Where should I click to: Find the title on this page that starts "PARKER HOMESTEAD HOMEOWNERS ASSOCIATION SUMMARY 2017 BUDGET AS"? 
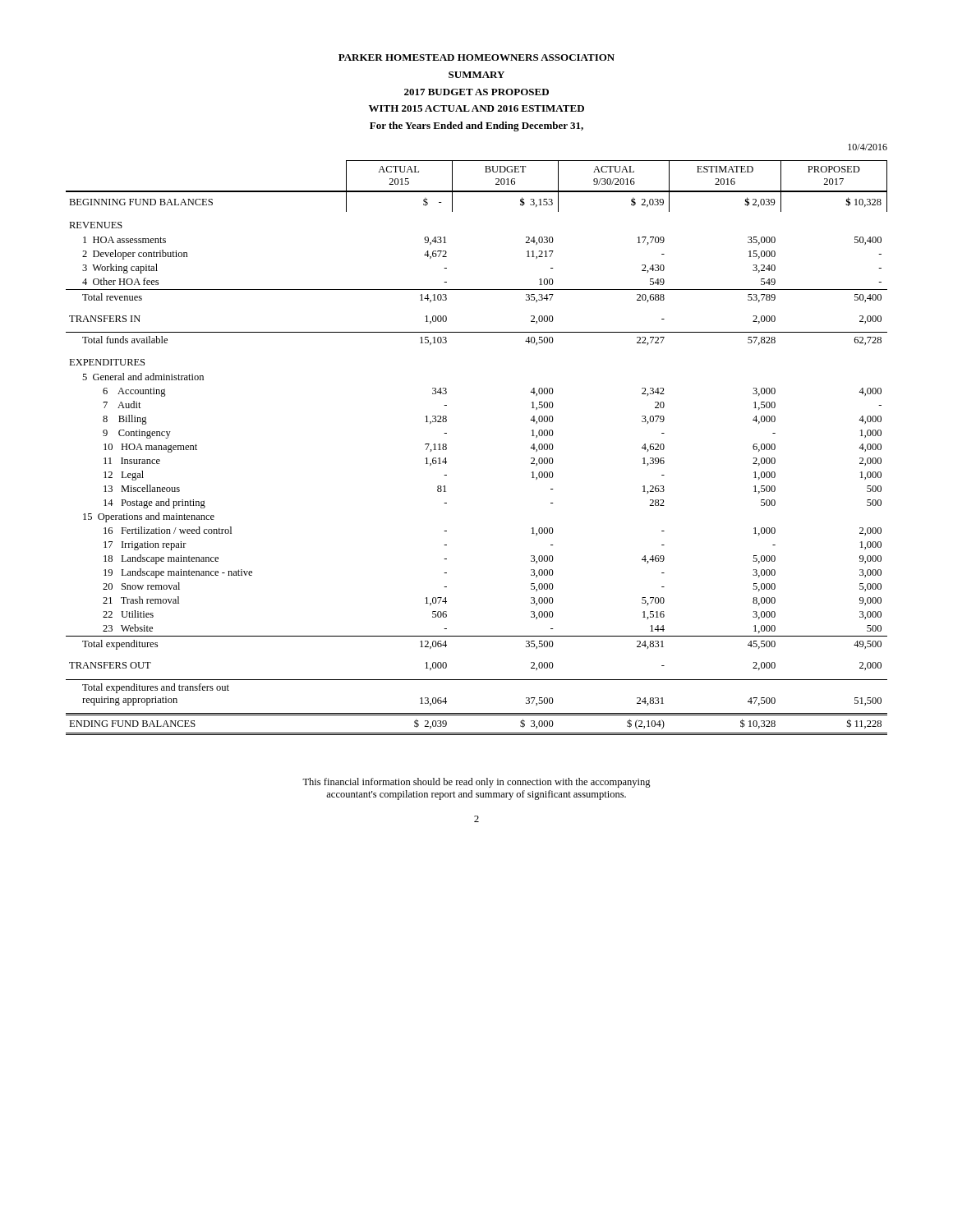point(476,92)
